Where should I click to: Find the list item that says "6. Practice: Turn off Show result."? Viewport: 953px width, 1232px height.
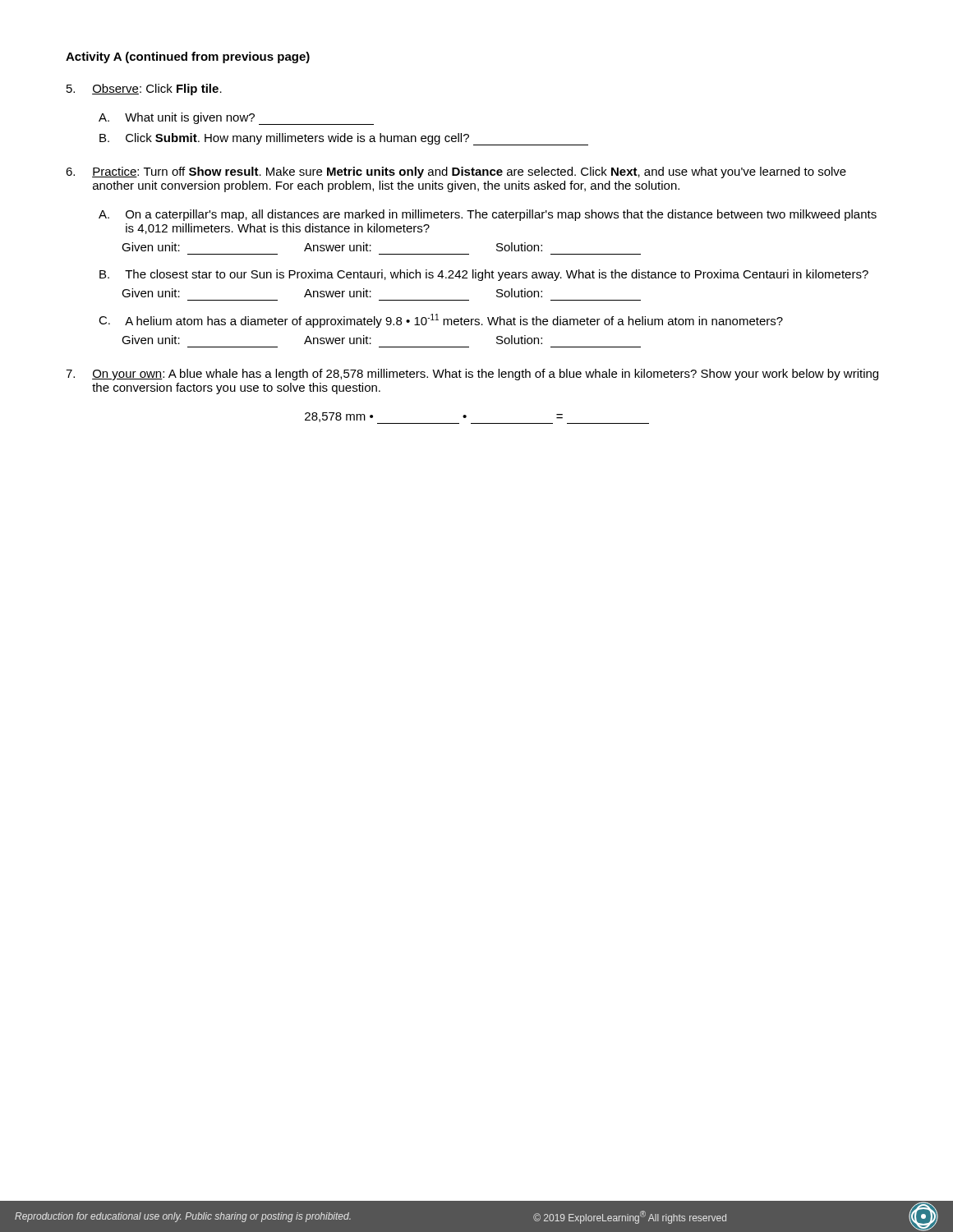(475, 178)
